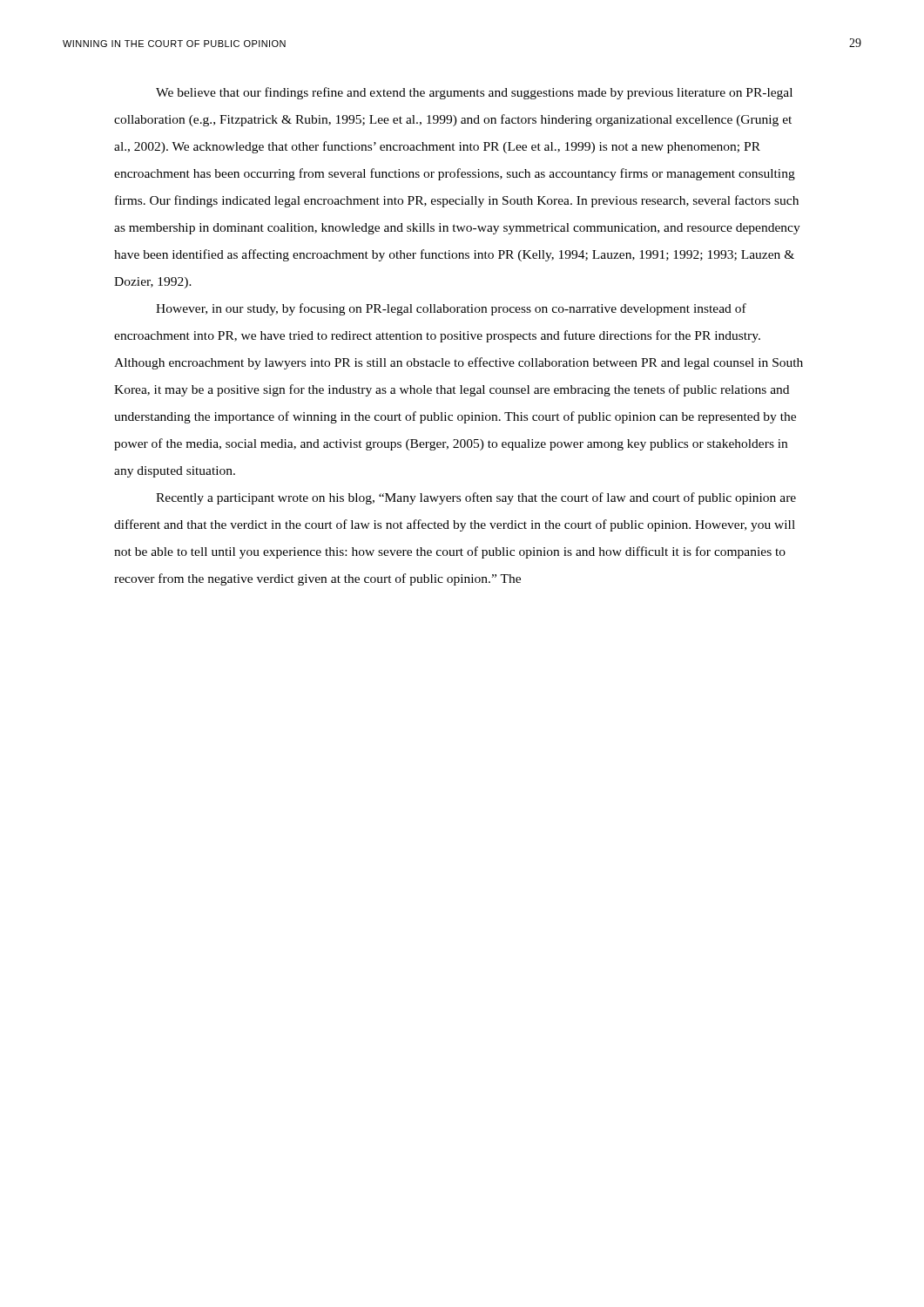
Task: Select the text block with the text "We believe that our findings refine and extend"
Action: pyautogui.click(x=462, y=186)
